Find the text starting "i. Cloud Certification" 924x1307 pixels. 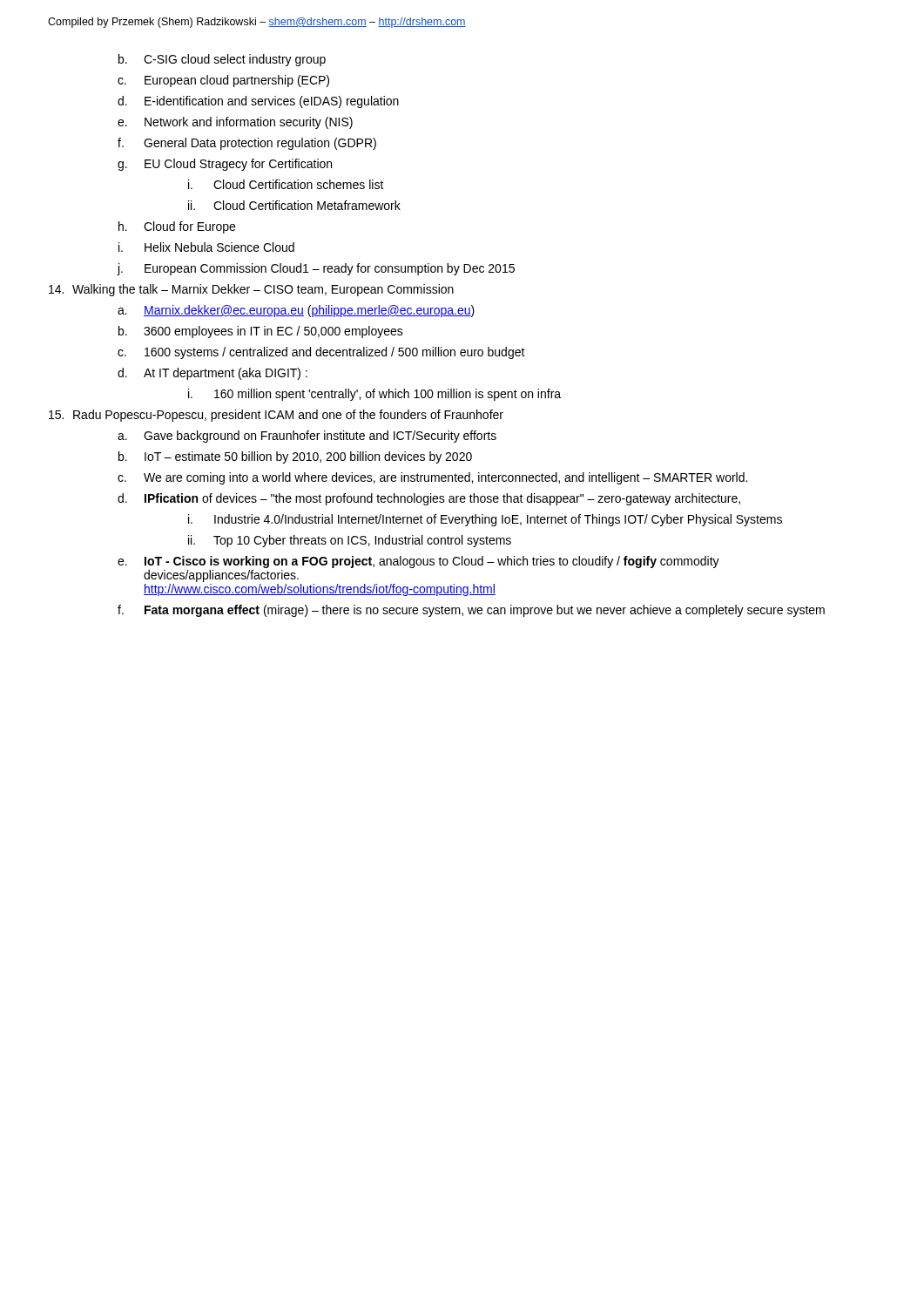click(286, 184)
